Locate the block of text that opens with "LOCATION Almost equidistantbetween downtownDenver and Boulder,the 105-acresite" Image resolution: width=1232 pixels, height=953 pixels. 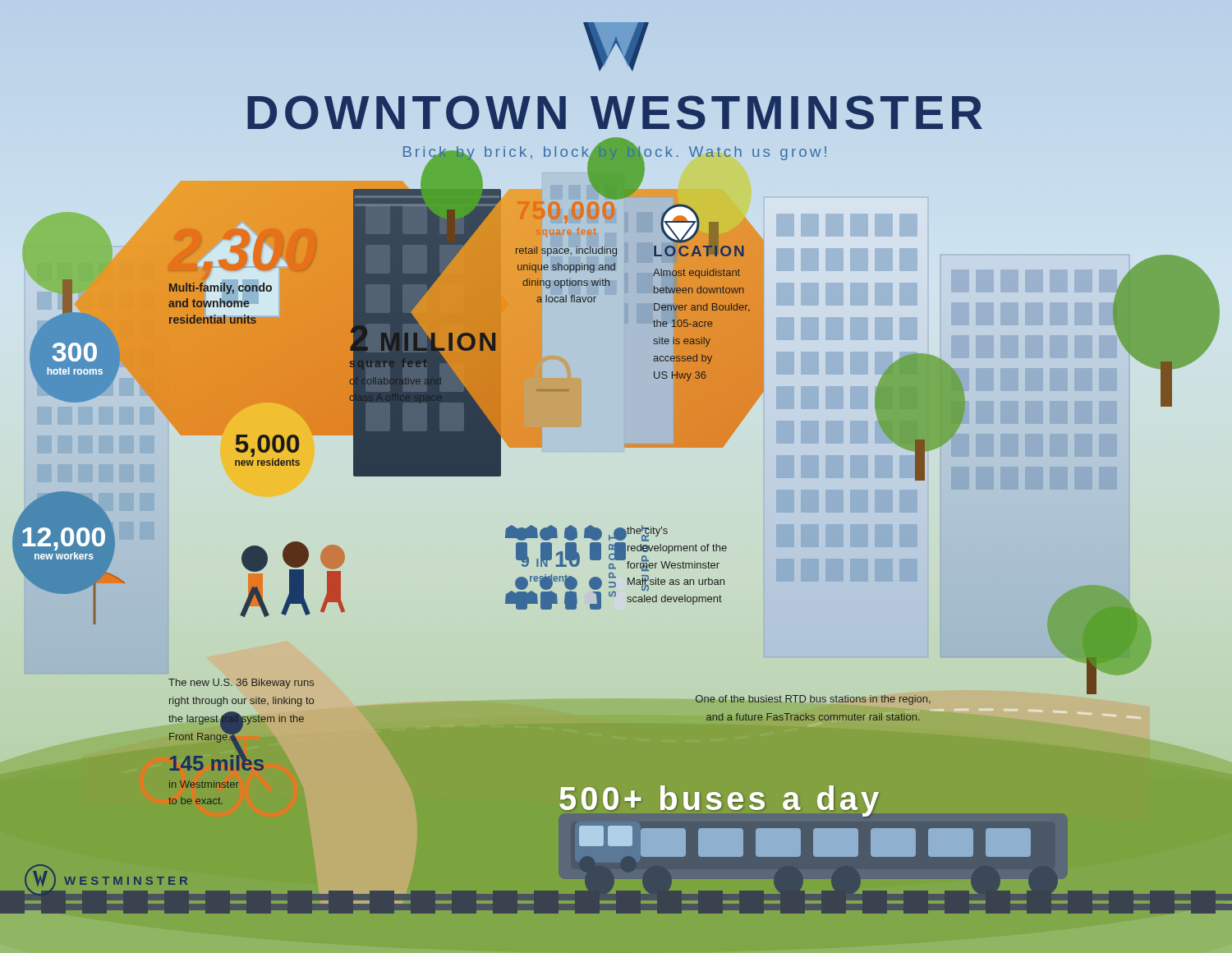(x=737, y=313)
